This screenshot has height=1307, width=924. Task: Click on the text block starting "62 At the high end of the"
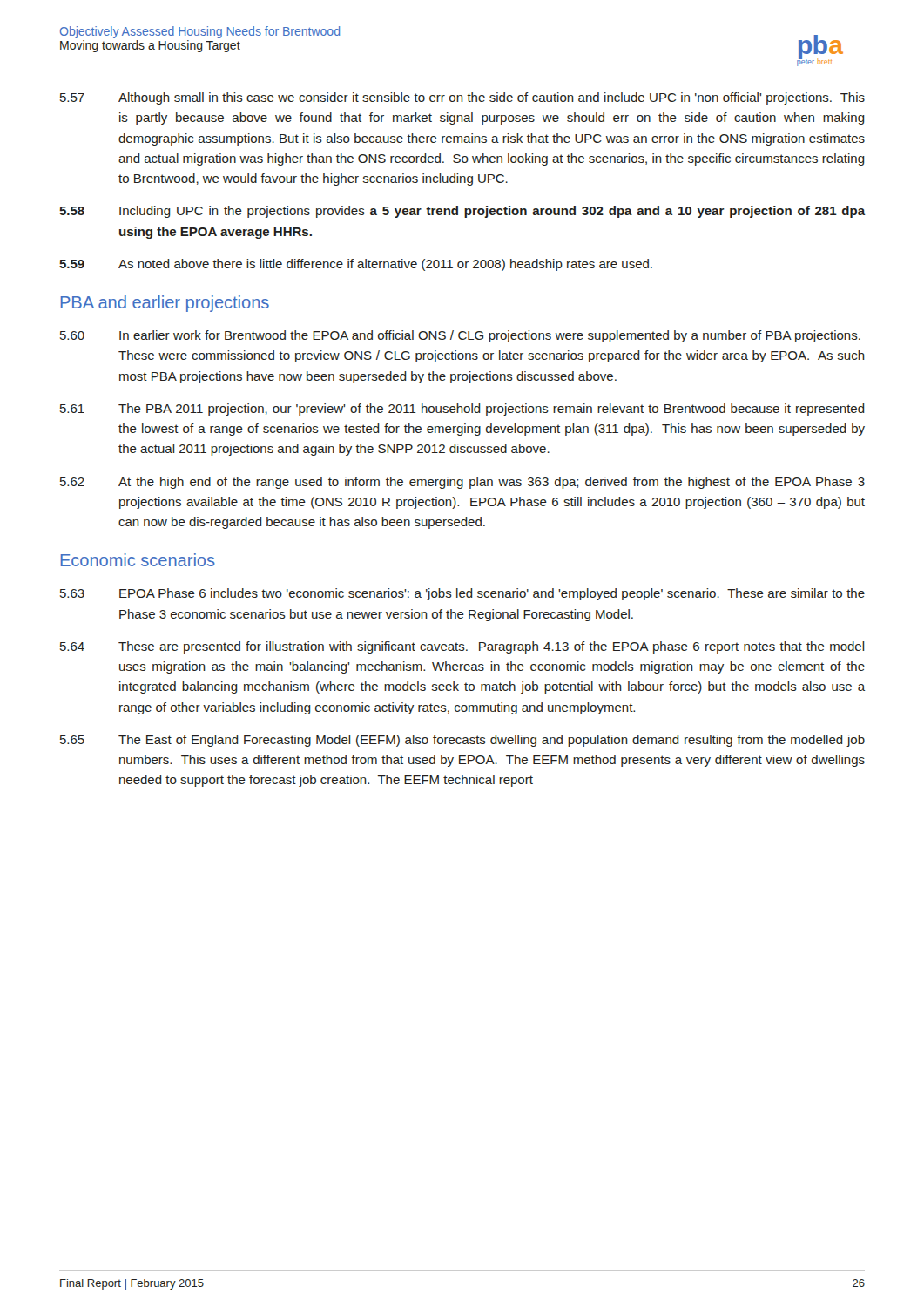[x=462, y=501]
